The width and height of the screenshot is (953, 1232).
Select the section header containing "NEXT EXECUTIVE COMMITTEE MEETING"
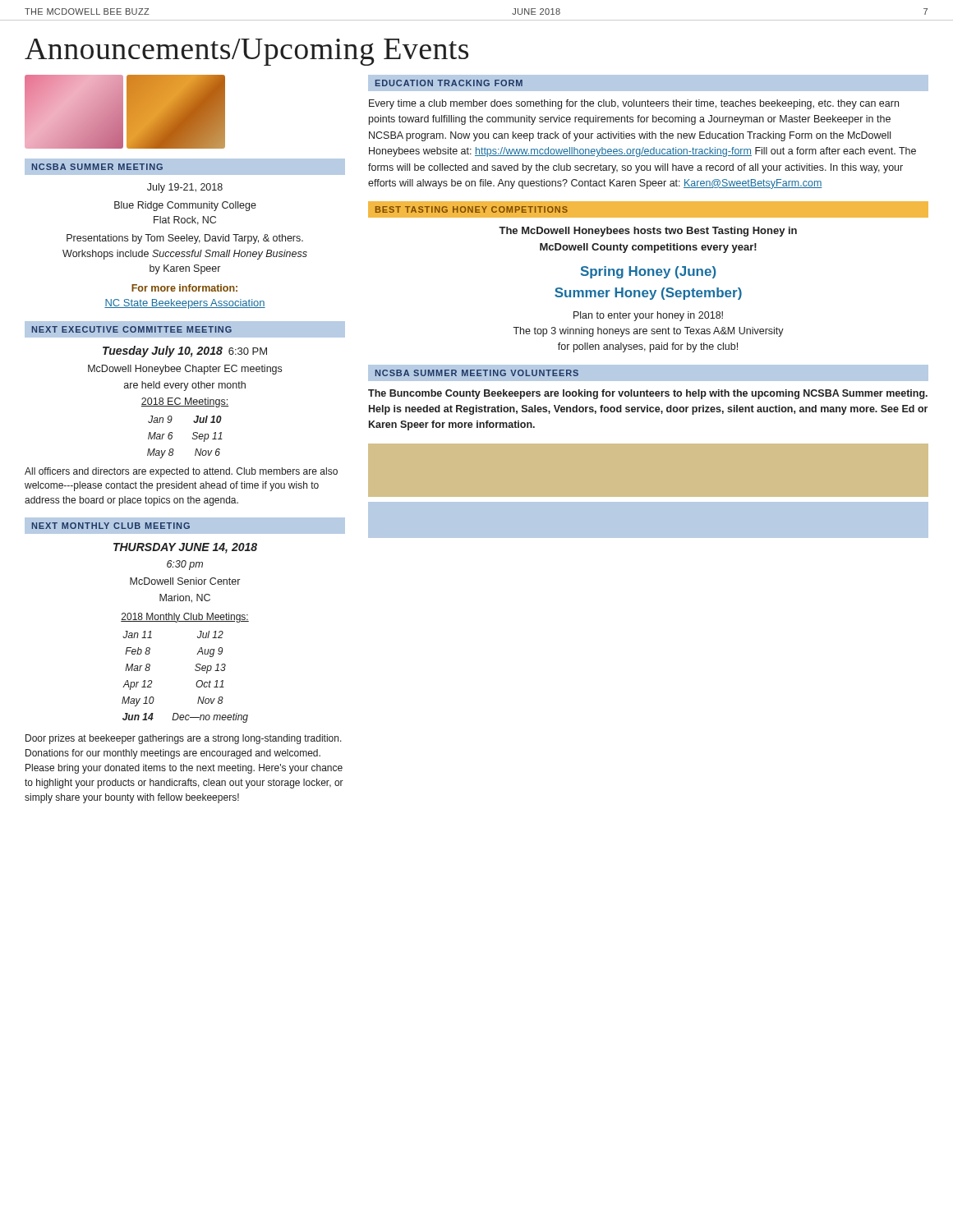tap(132, 329)
